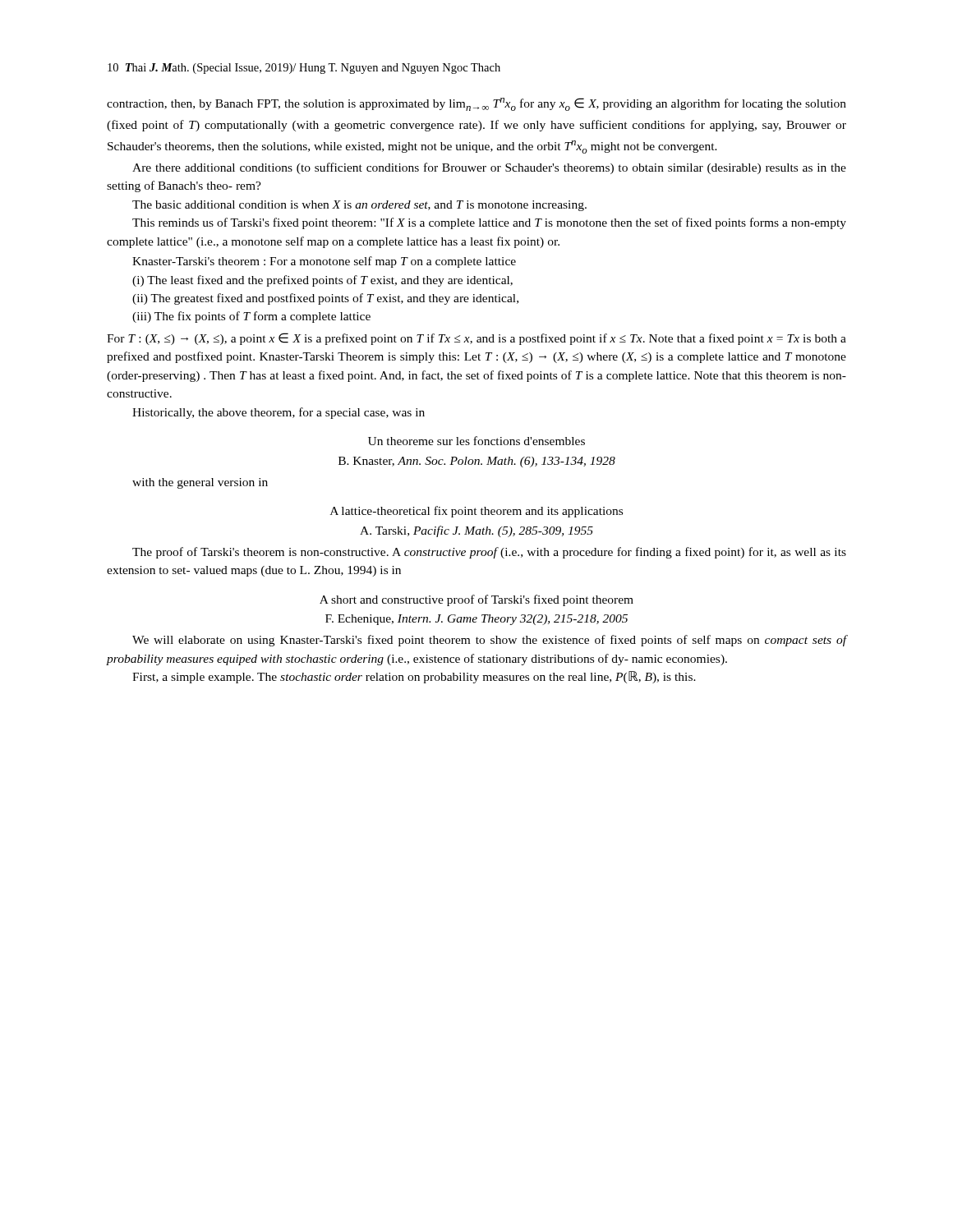Click on the text block containing "The basic additional condition"
Viewport: 953px width, 1232px height.
point(360,204)
